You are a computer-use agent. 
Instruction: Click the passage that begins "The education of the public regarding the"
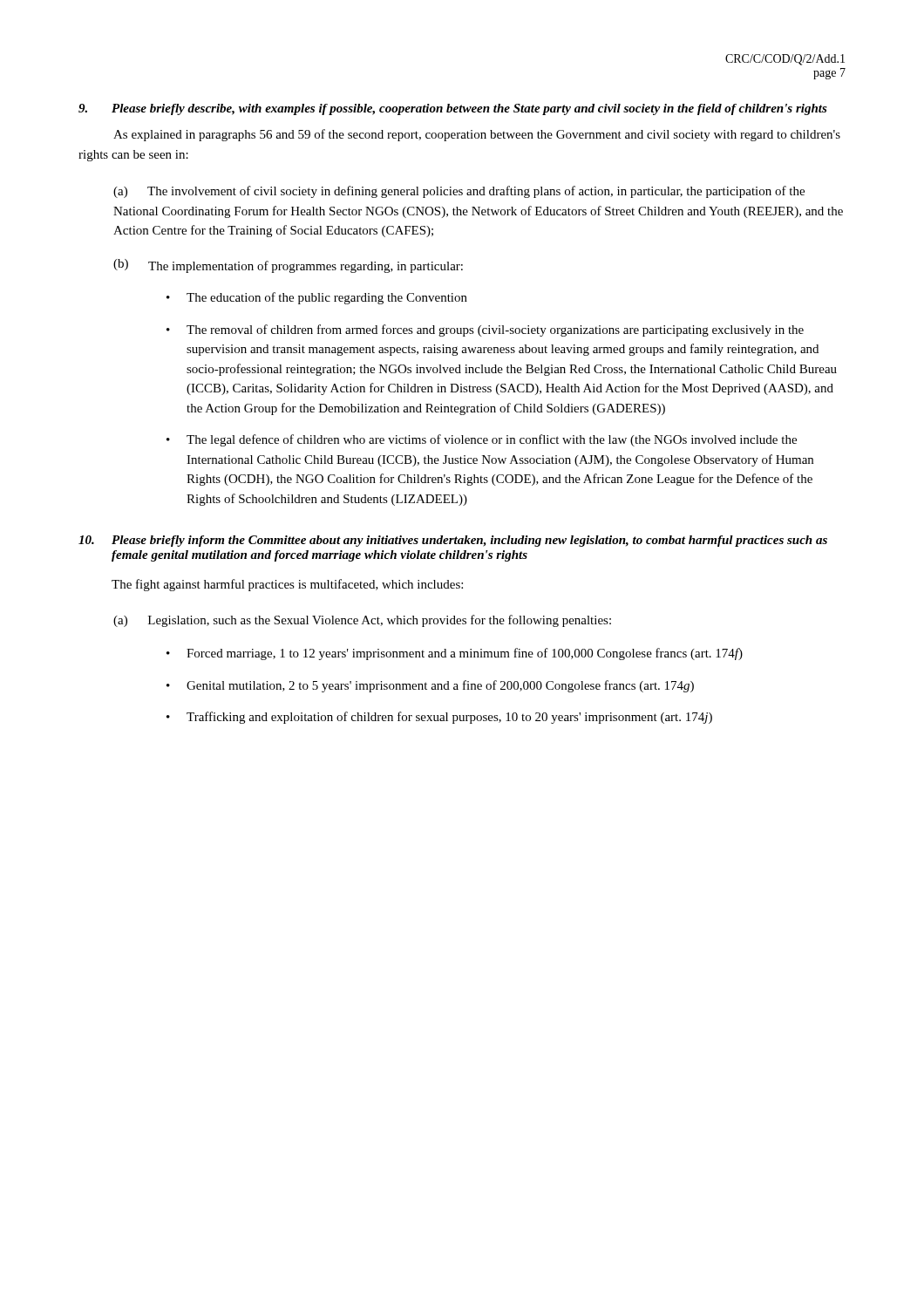tap(327, 297)
